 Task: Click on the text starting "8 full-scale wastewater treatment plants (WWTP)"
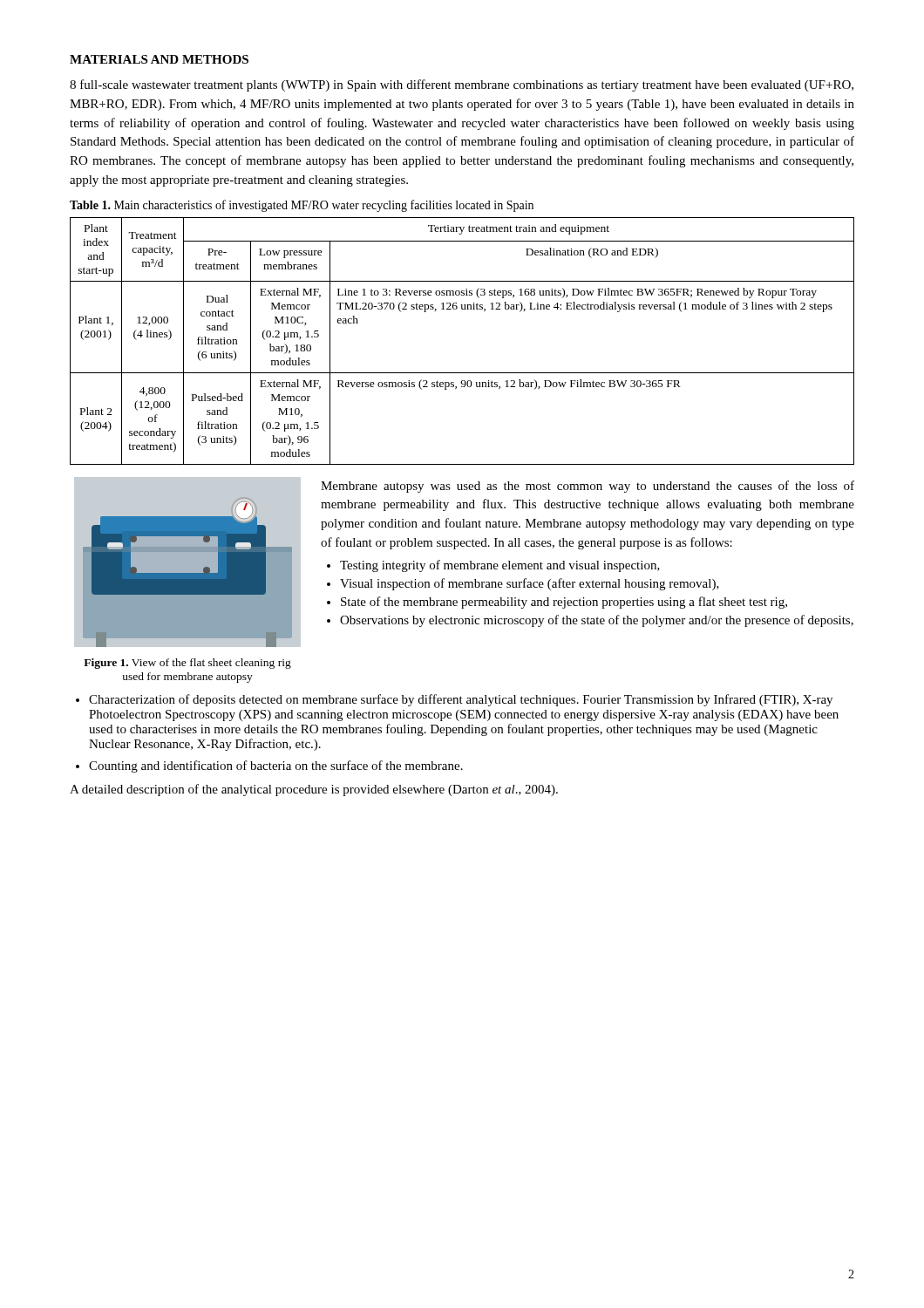(462, 133)
